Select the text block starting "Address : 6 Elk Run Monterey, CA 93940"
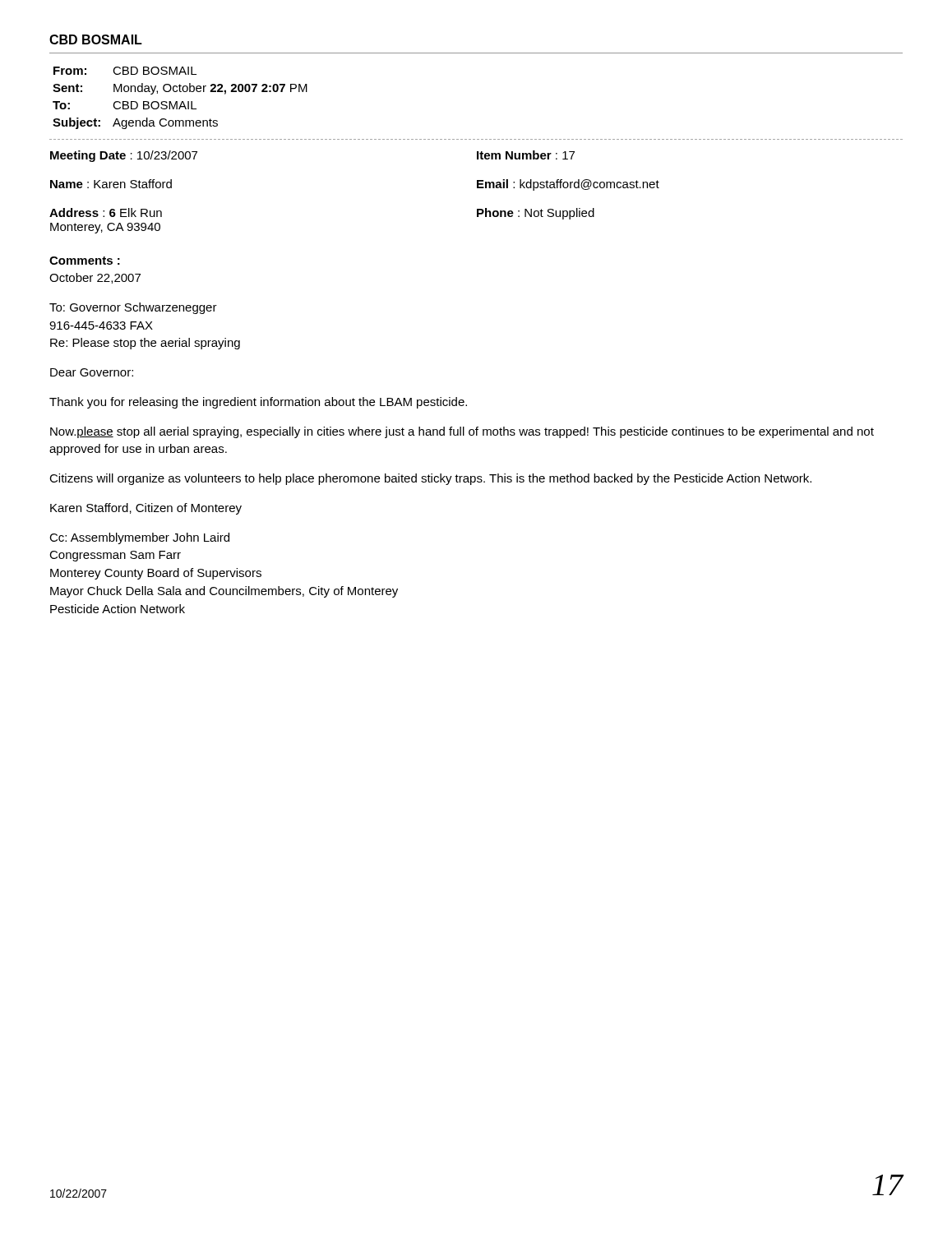Image resolution: width=952 pixels, height=1233 pixels. pyautogui.click(x=106, y=219)
